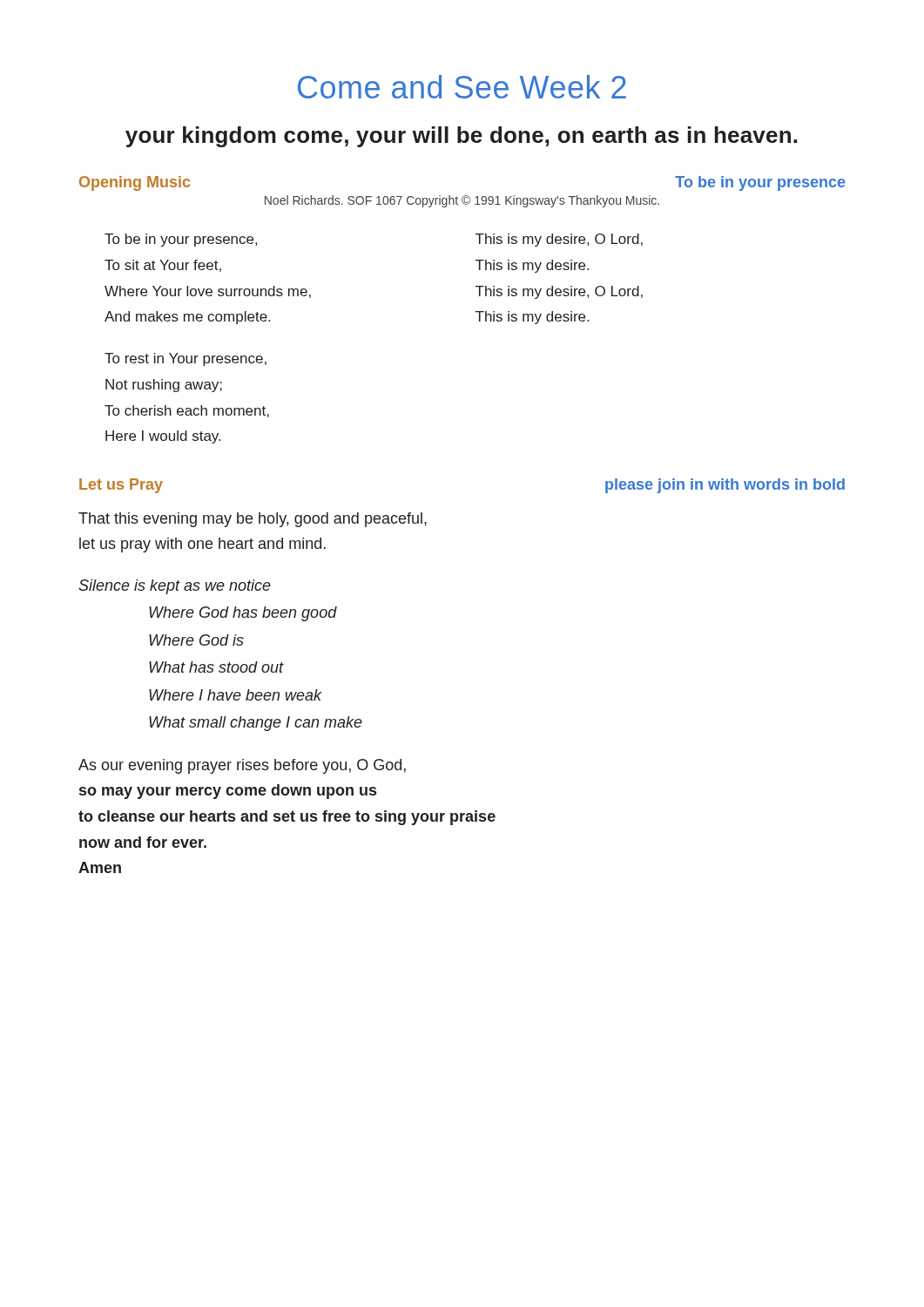Click on the element starting "Silence is kept as we"
The image size is (924, 1307).
[x=175, y=587]
